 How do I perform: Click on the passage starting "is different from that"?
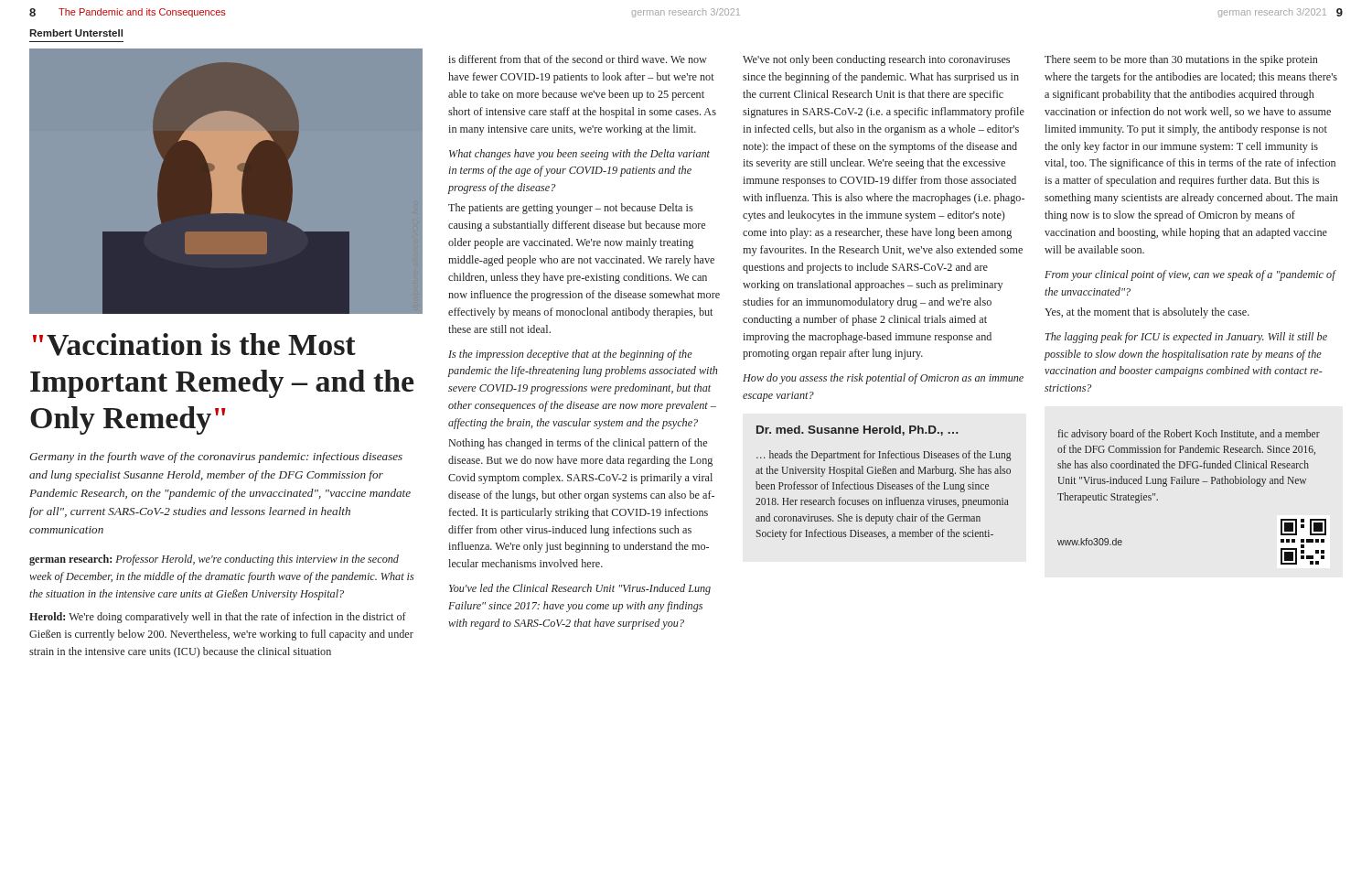coord(584,342)
